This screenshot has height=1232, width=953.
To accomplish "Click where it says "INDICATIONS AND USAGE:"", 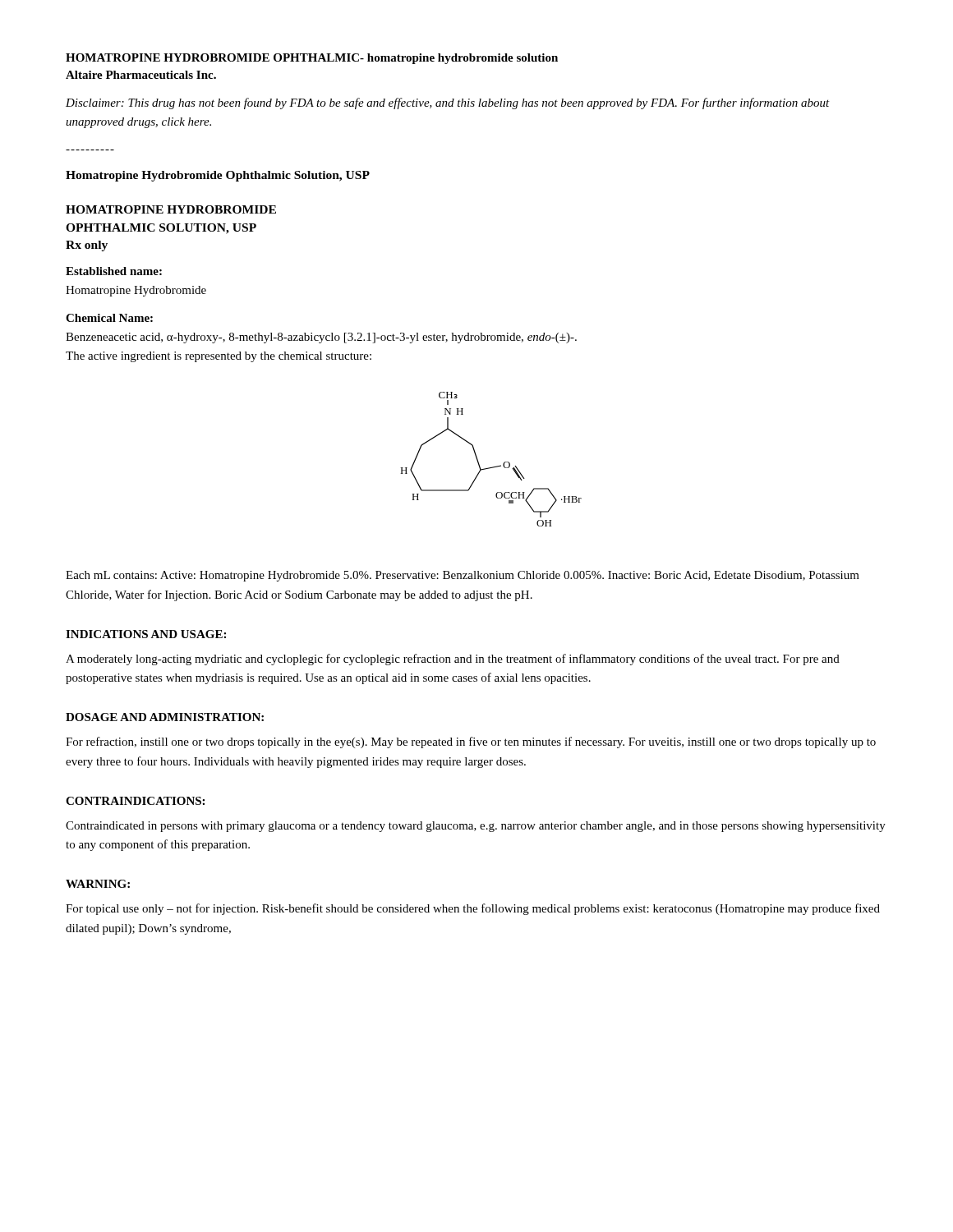I will (146, 634).
